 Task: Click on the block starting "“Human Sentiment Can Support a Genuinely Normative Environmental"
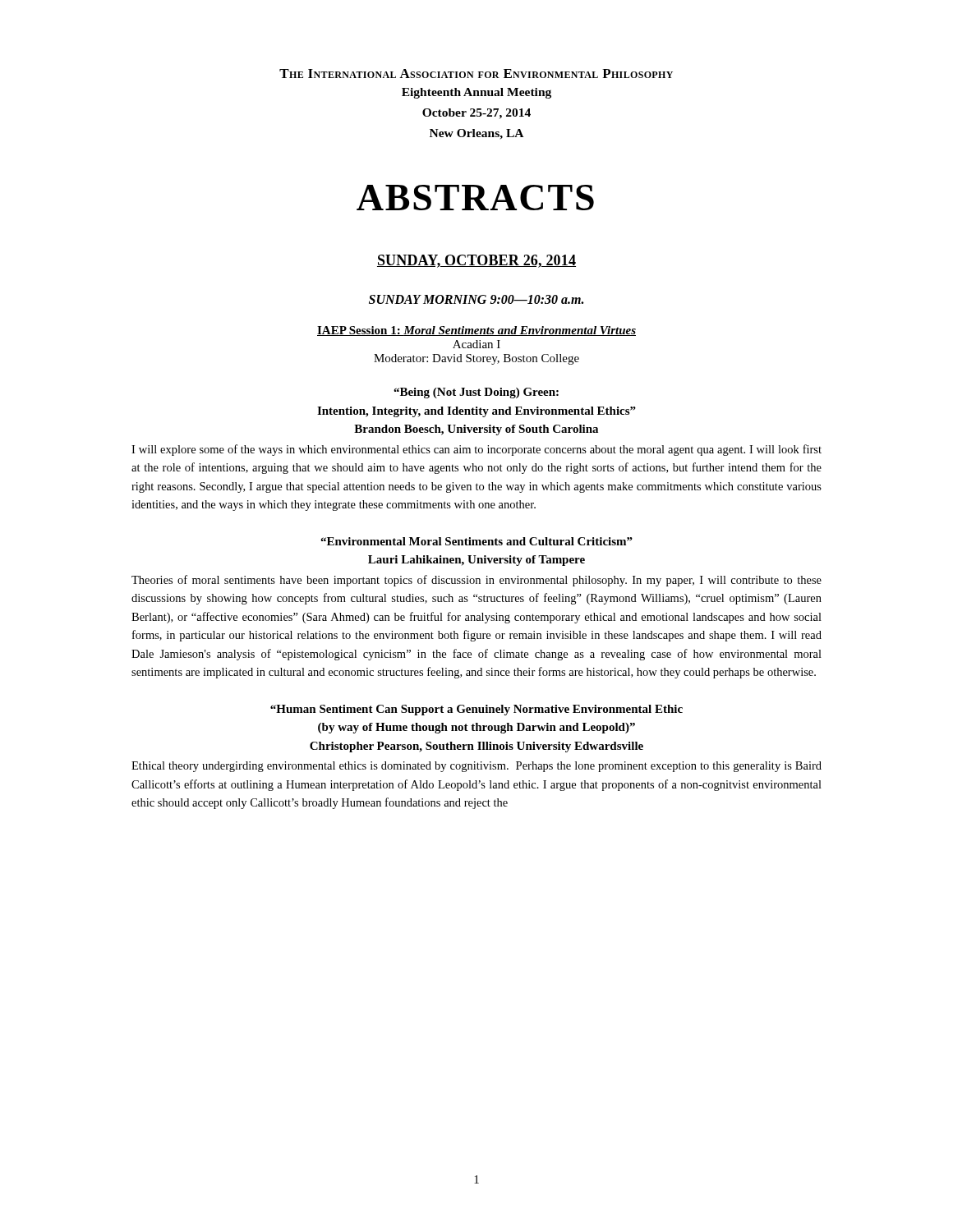click(476, 727)
